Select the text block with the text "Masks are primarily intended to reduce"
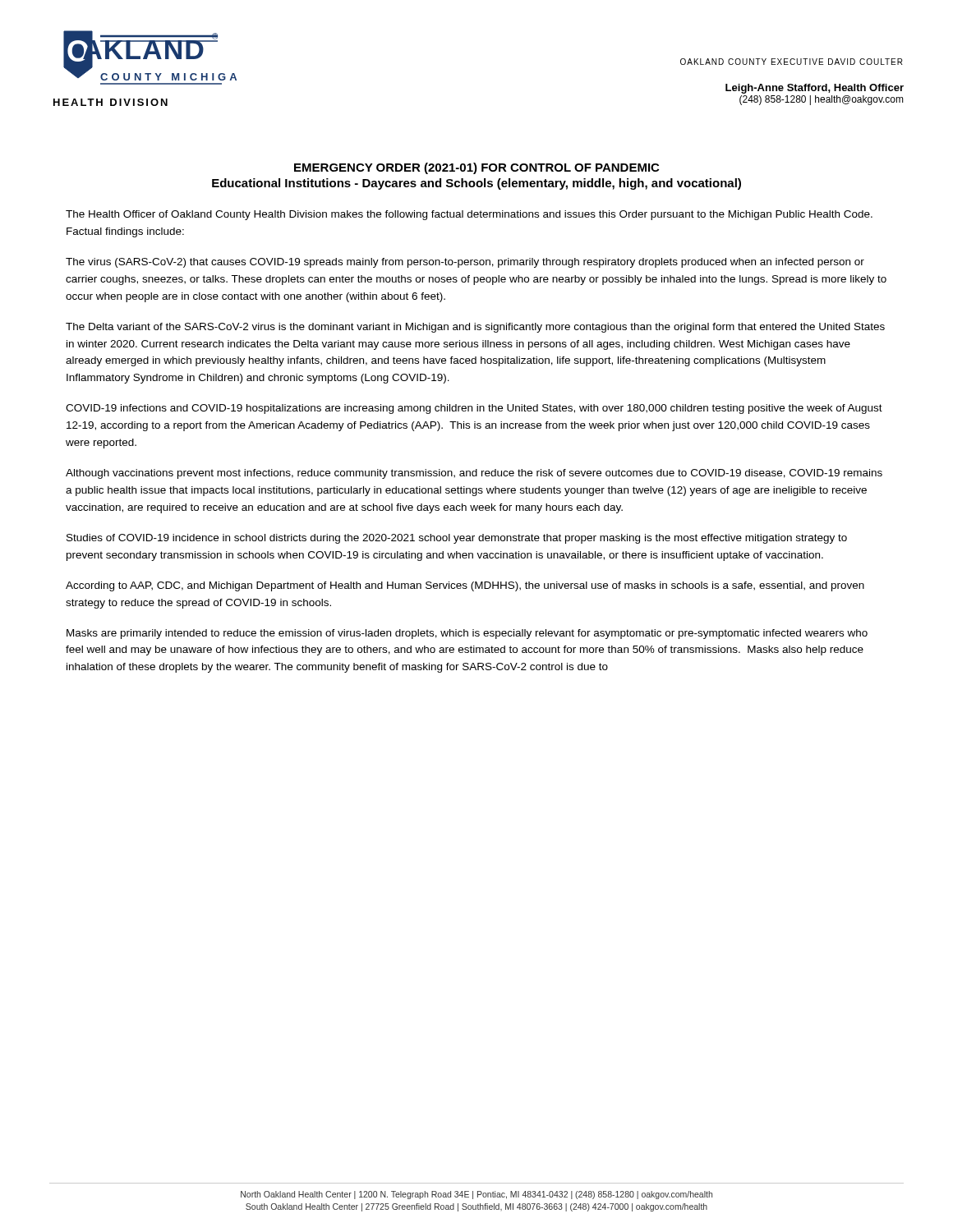953x1232 pixels. pyautogui.click(x=467, y=650)
